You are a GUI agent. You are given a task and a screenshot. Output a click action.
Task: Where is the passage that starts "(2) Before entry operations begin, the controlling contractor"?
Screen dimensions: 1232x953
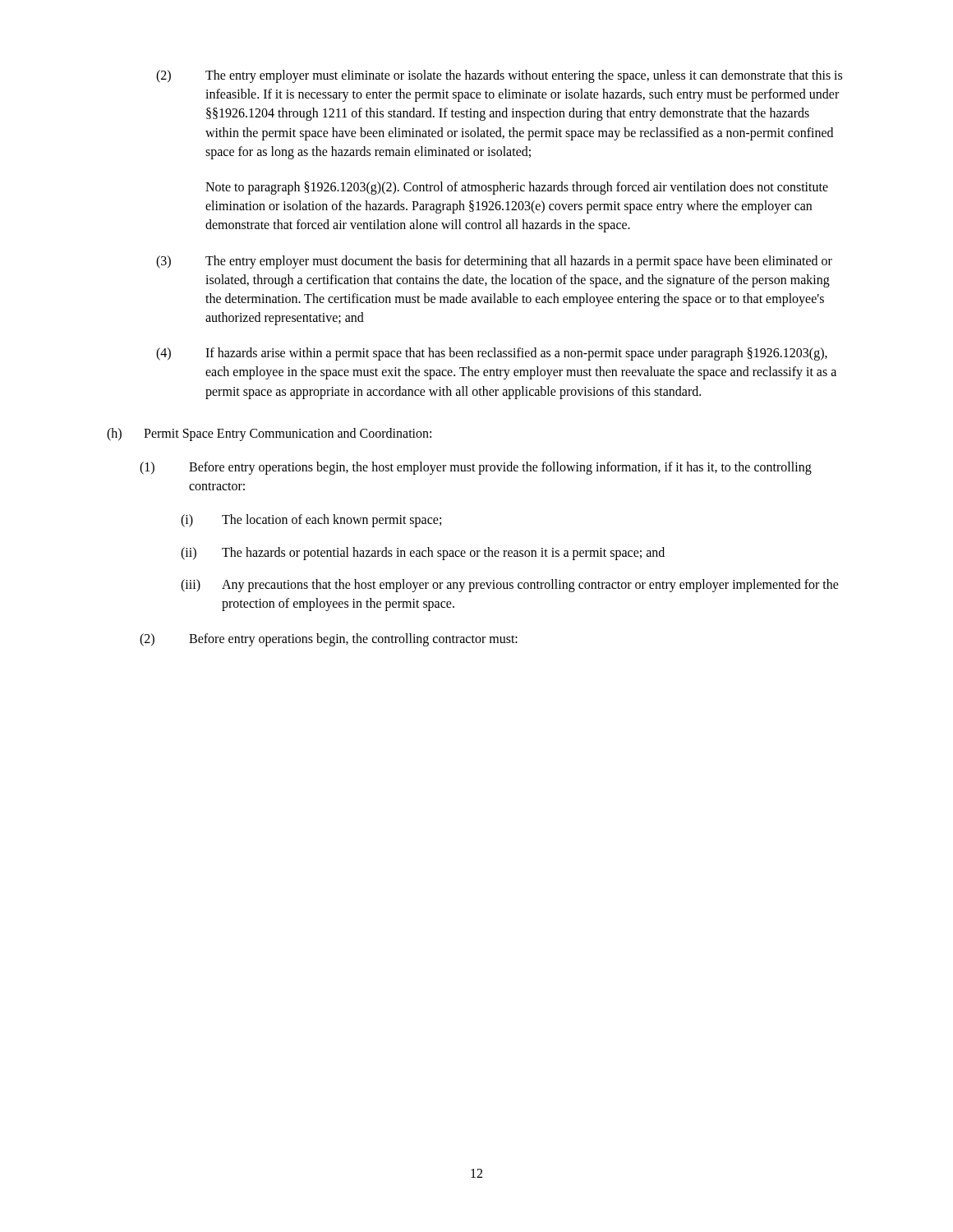[x=493, y=639]
